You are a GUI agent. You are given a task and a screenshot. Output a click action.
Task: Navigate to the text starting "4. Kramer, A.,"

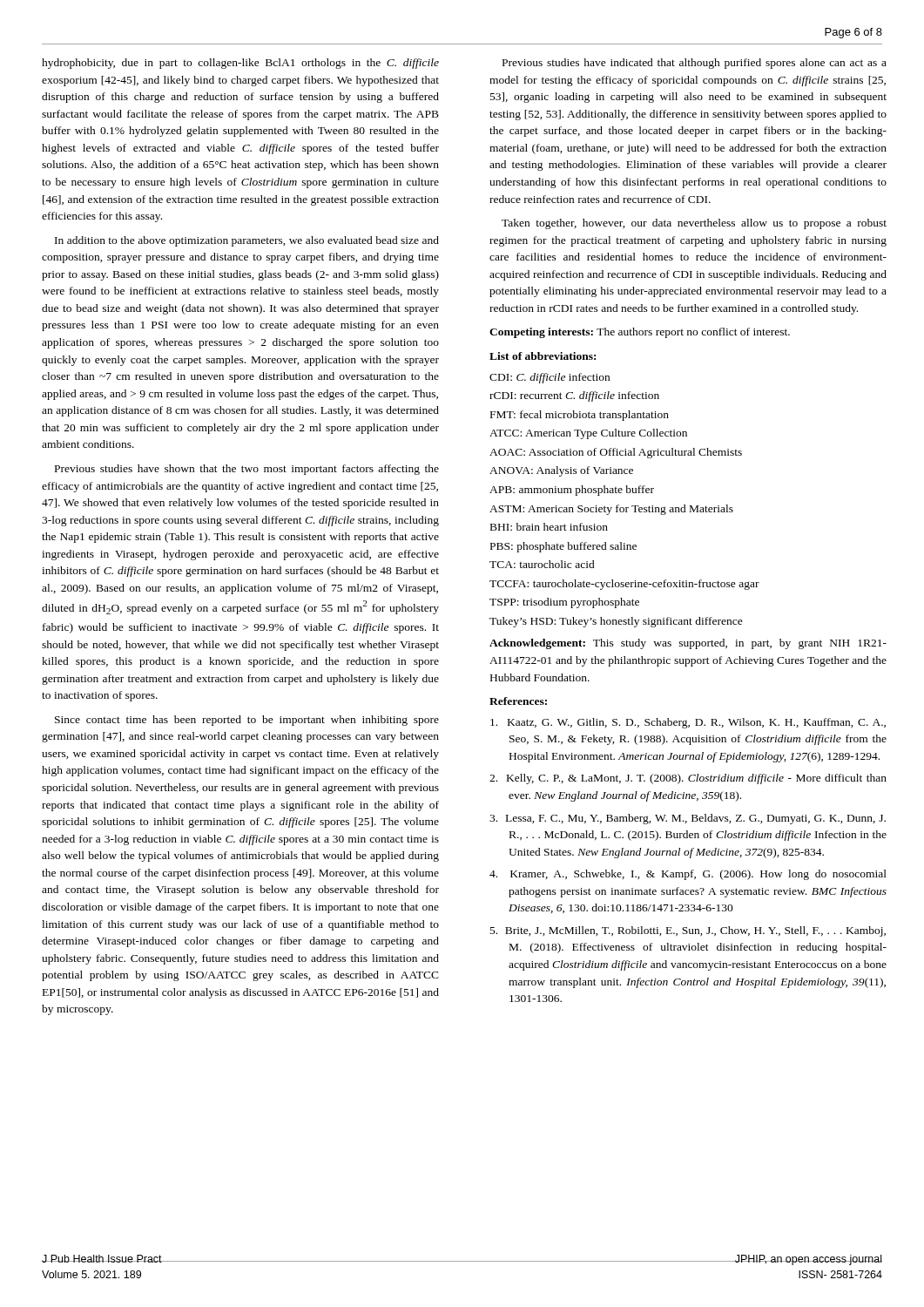688,891
